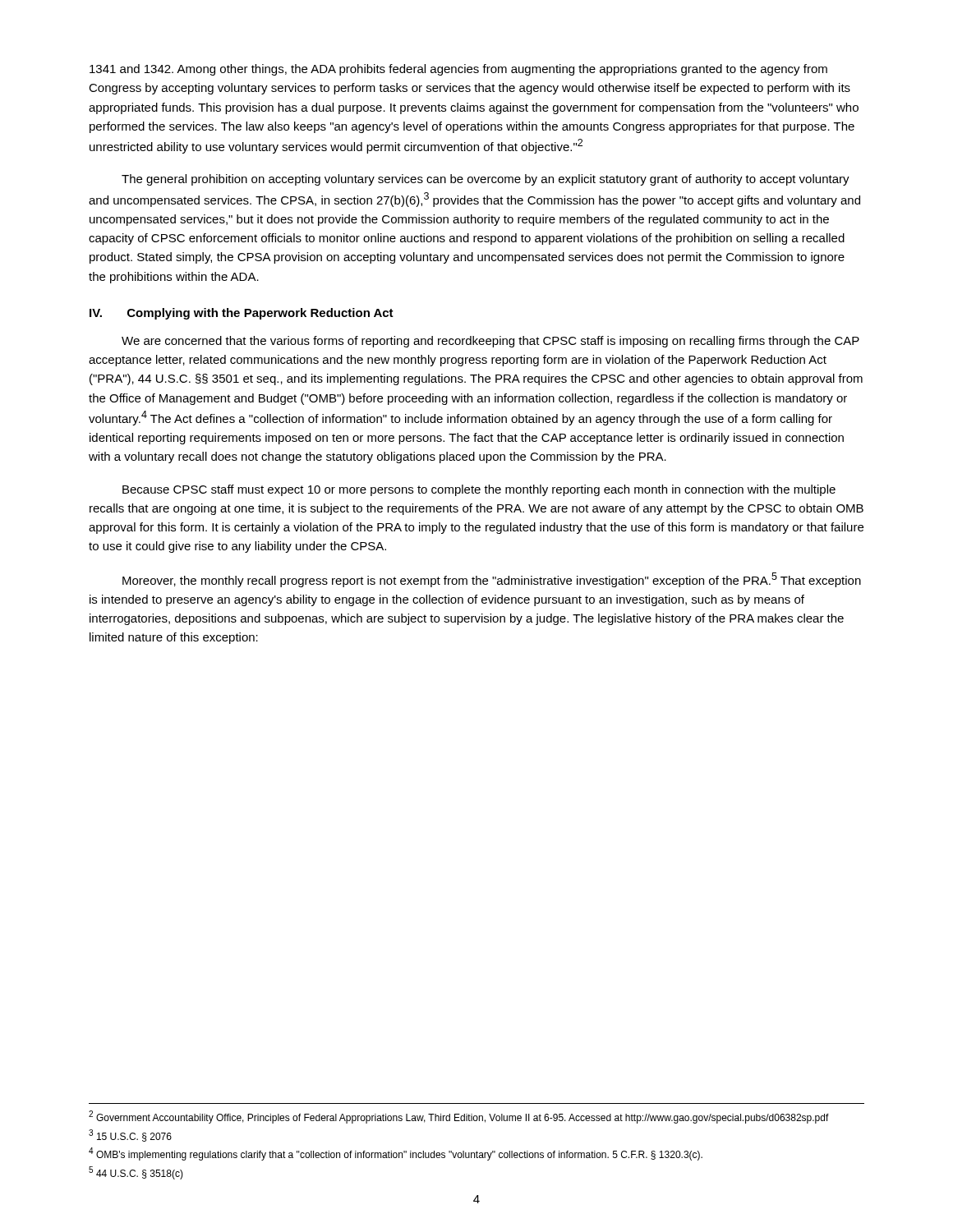The width and height of the screenshot is (953, 1232).
Task: Point to the text starting "5 44 U.S.C. § 3518(c)"
Action: point(136,1172)
